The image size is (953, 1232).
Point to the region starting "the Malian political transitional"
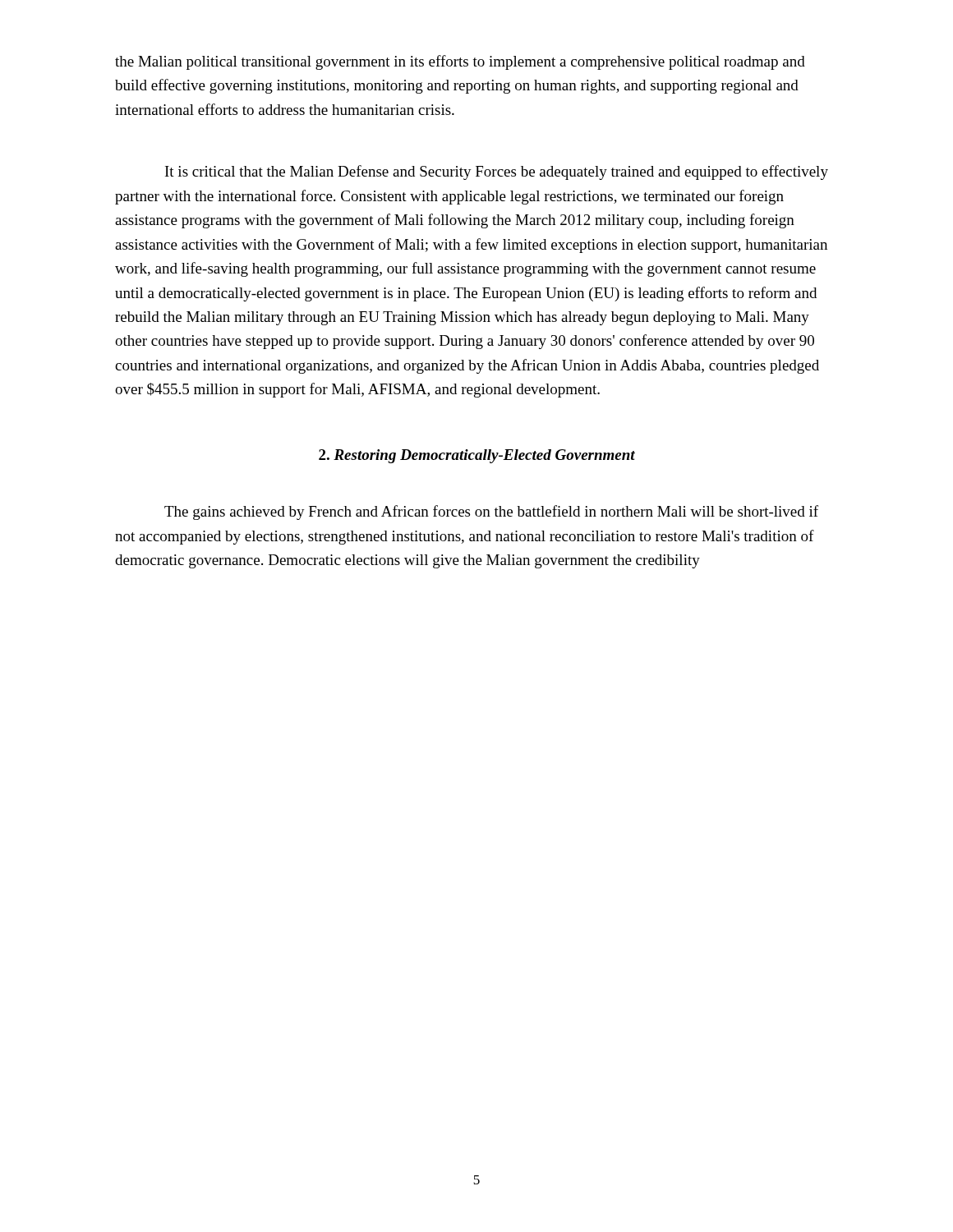[x=460, y=85]
